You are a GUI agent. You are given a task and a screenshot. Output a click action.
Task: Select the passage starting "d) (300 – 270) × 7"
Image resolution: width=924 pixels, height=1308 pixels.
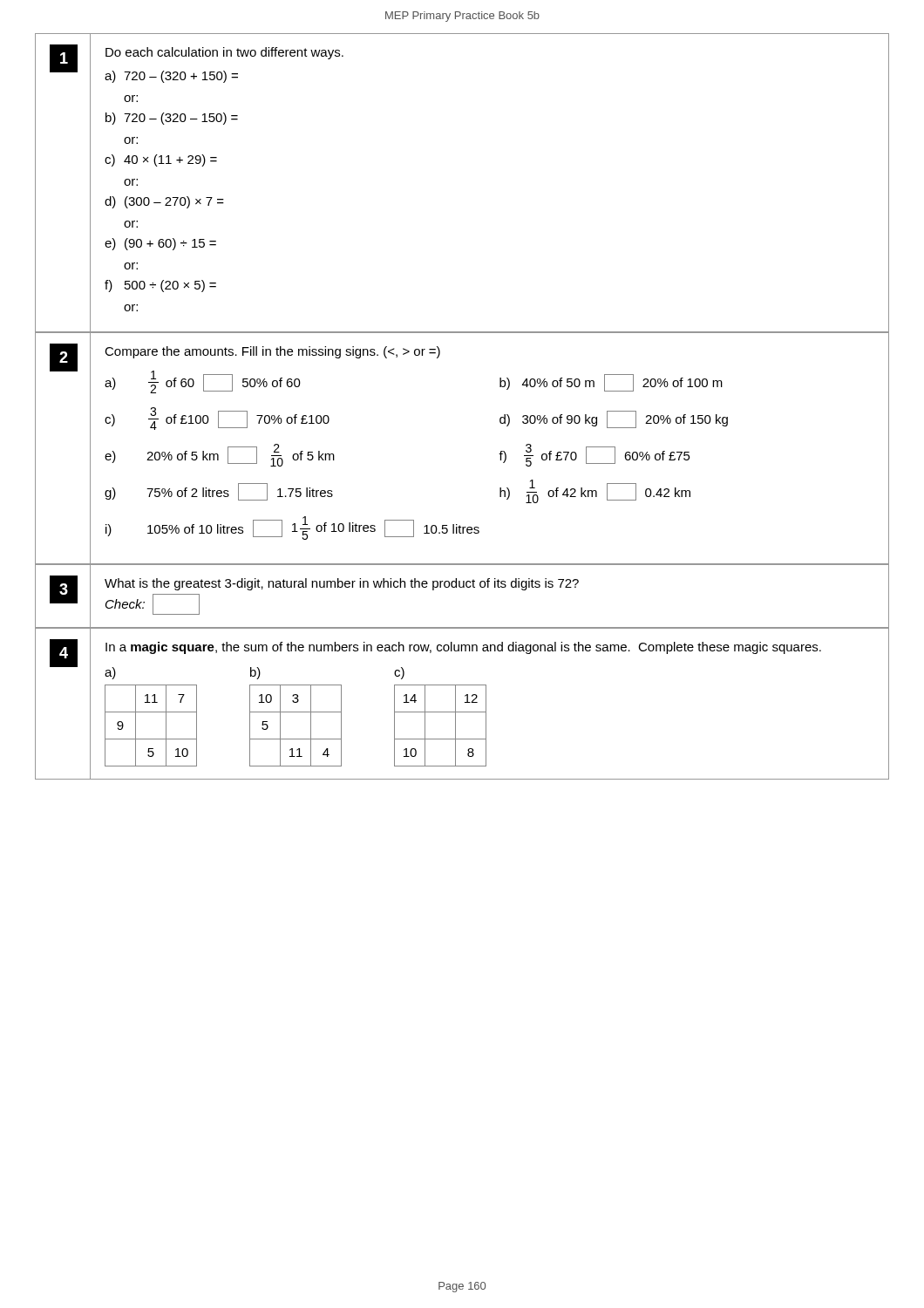(x=164, y=202)
